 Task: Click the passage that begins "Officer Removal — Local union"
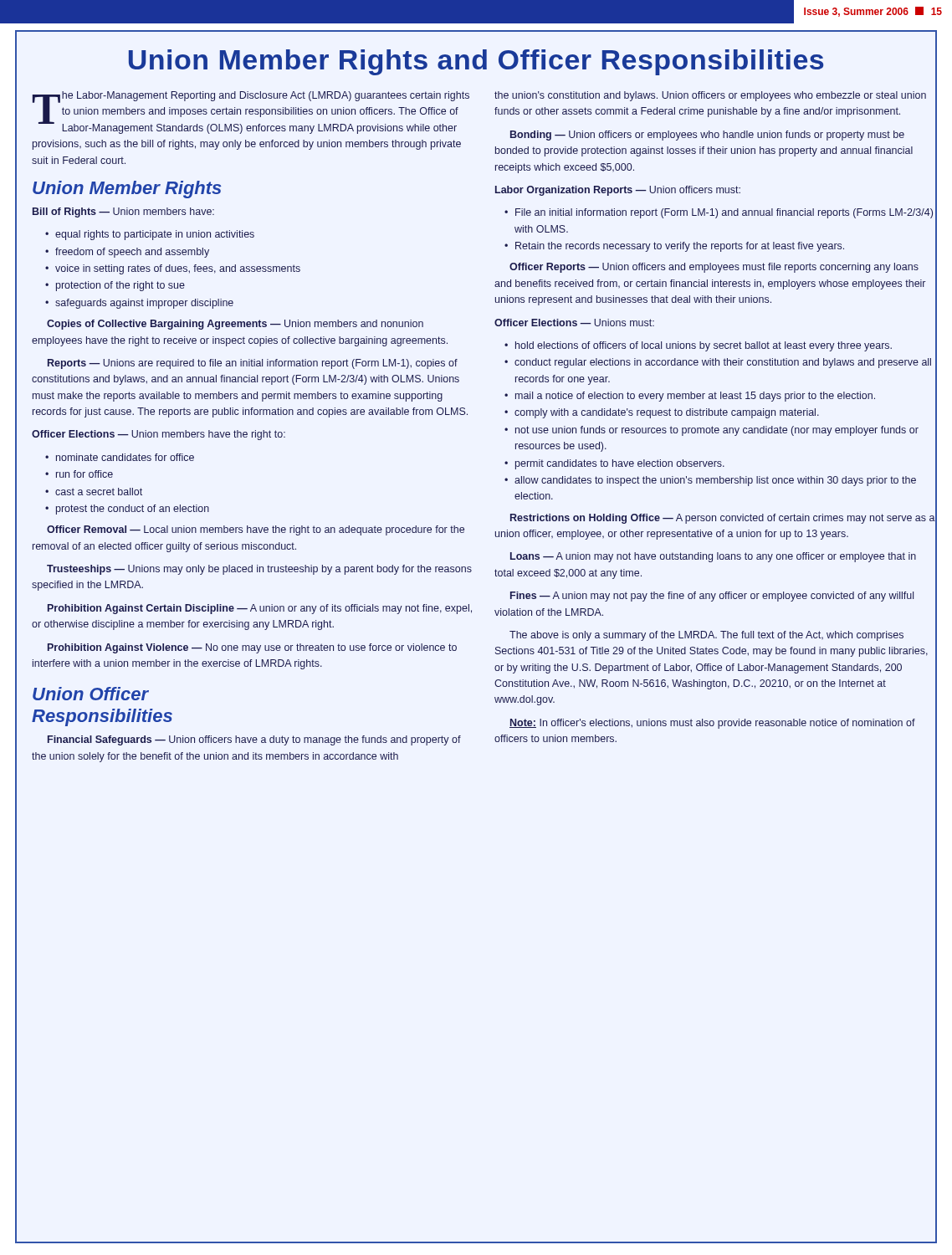[x=248, y=538]
